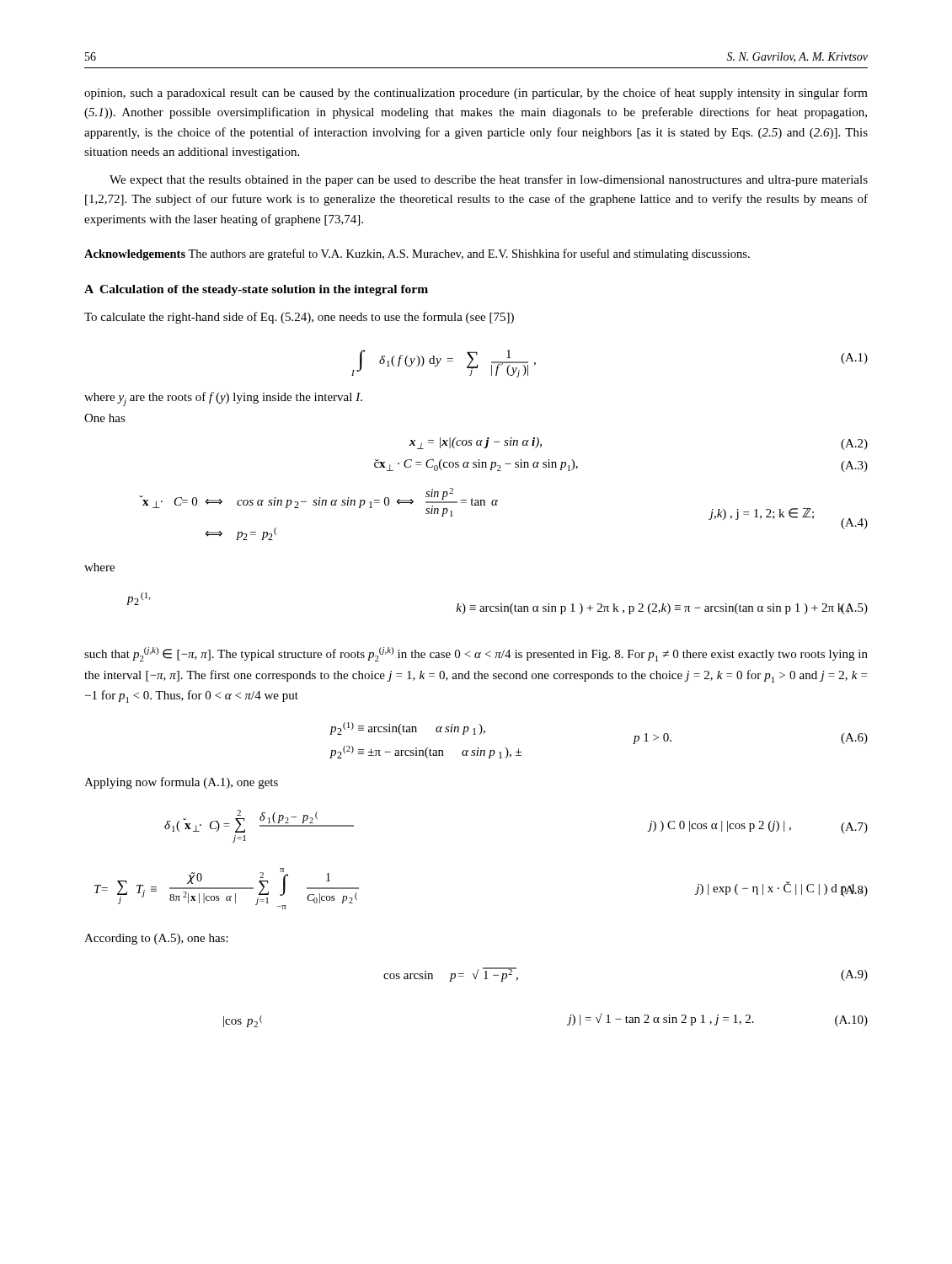Locate the text block starting "p 2 (1,k) ≡ arcsin(tan α sin"
This screenshot has height=1264, width=952.
(x=476, y=609)
